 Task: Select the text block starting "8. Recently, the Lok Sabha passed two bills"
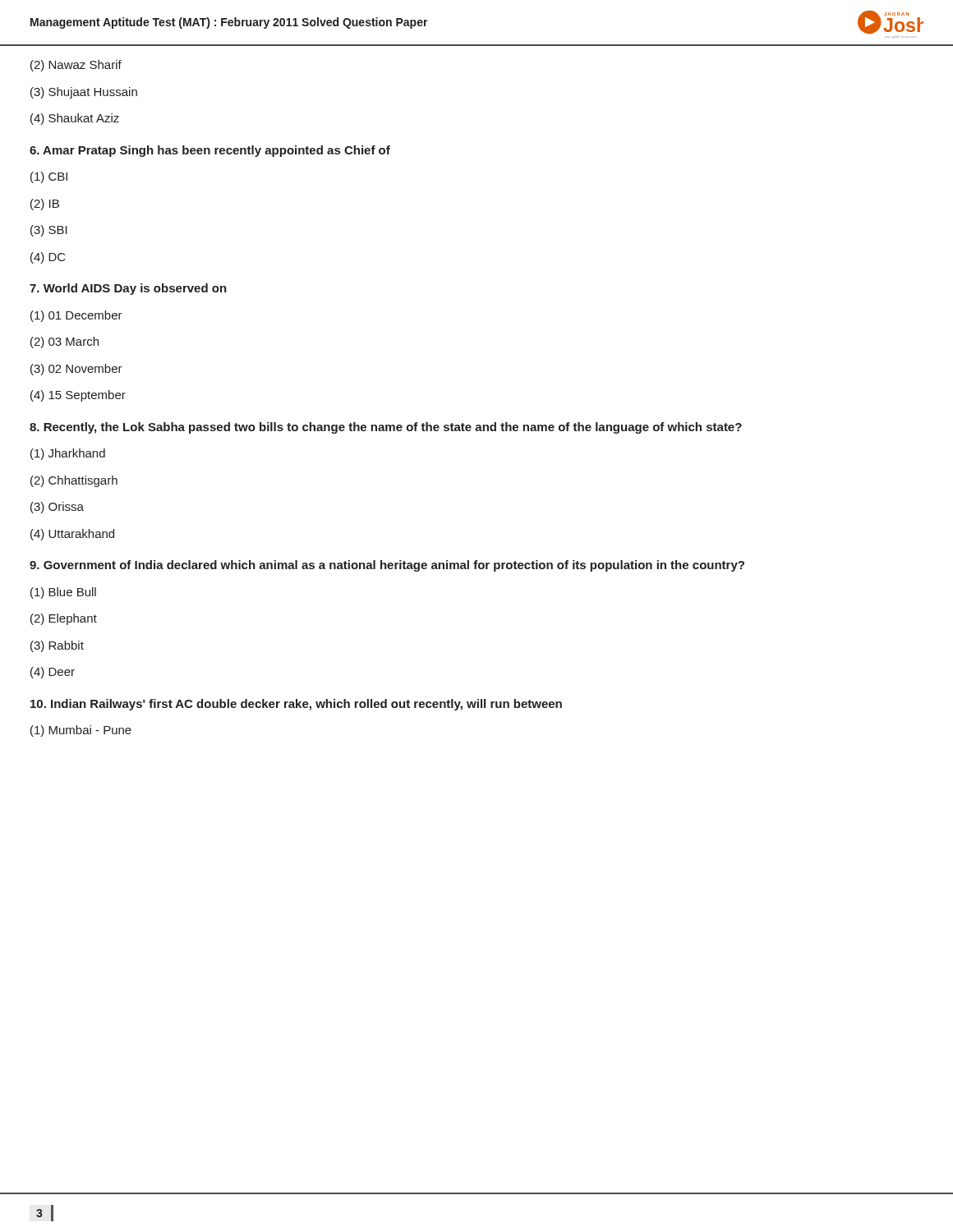386,426
